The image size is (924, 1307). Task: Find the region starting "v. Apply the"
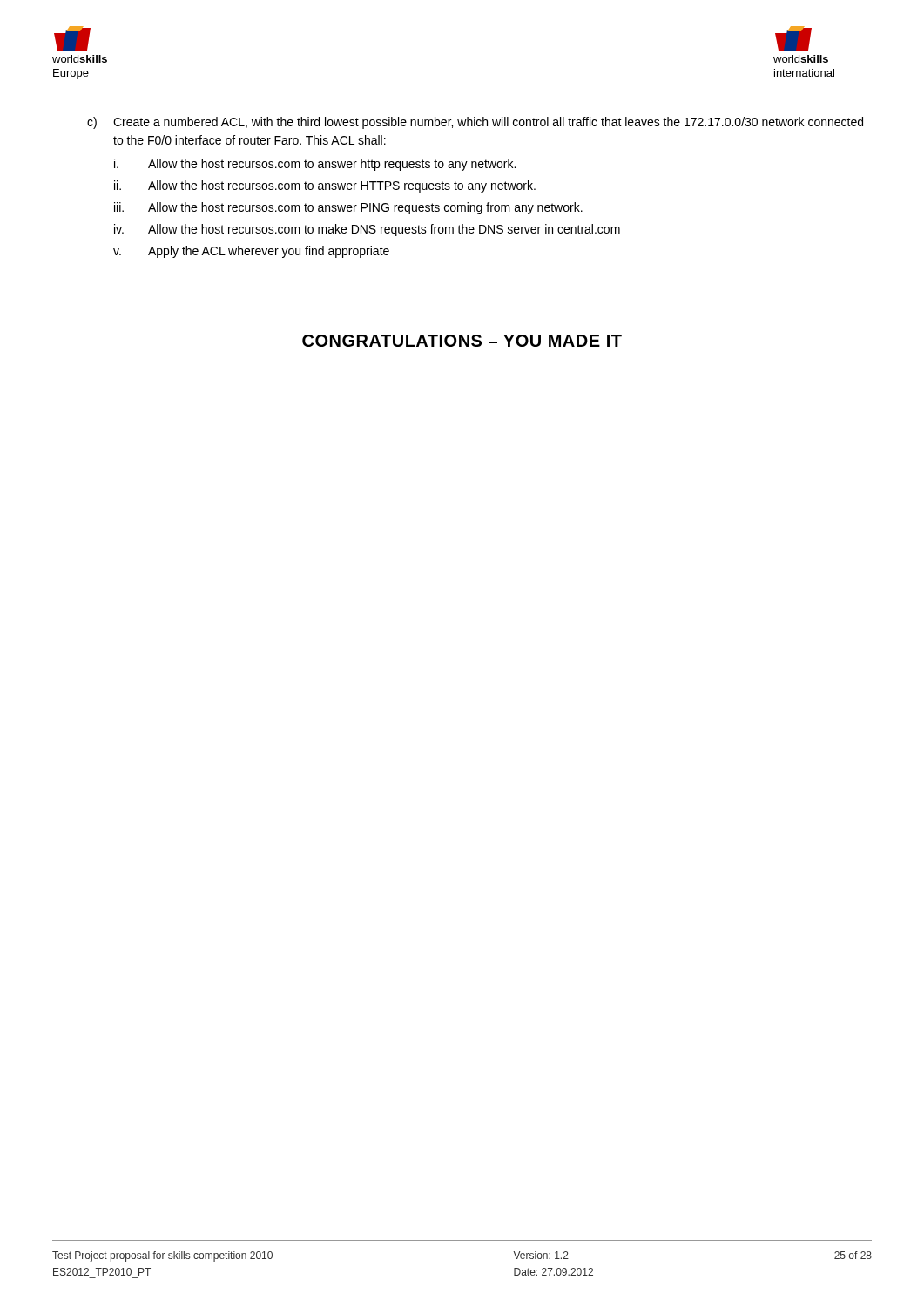[x=251, y=251]
